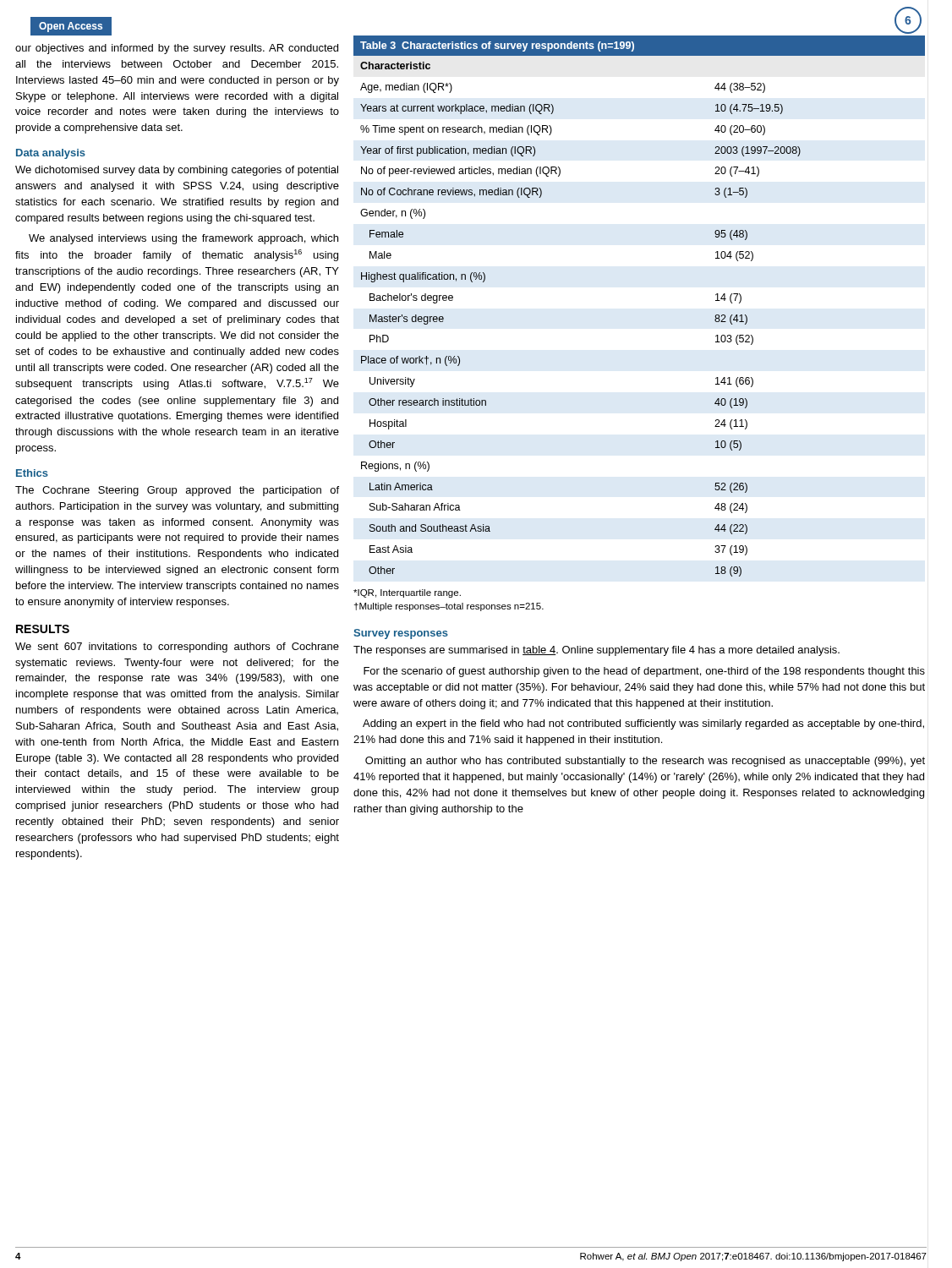Screen dimensions: 1268x952
Task: Find the region starting "For the scenario of"
Action: [x=639, y=687]
